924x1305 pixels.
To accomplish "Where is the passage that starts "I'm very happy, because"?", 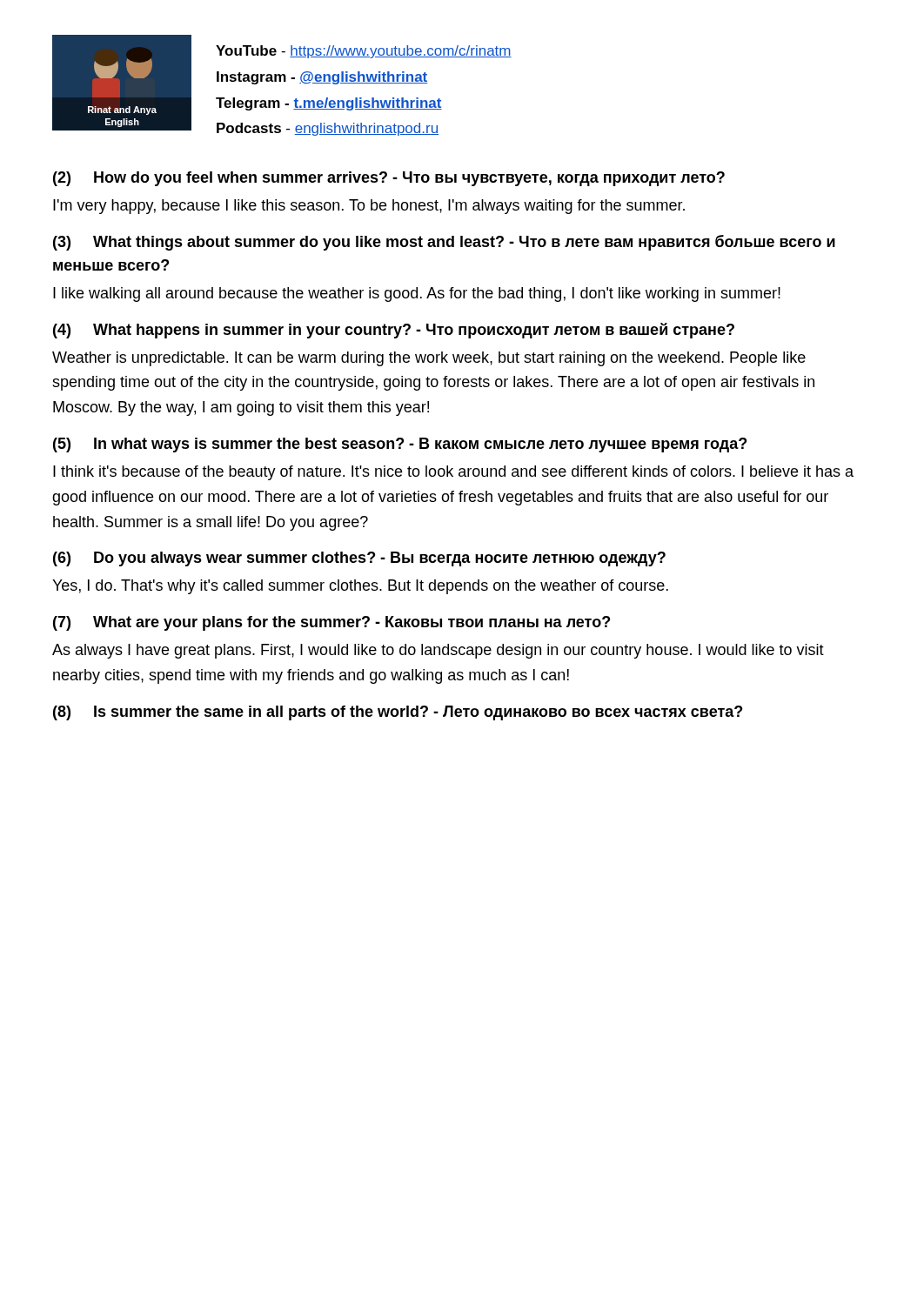I will 369,205.
